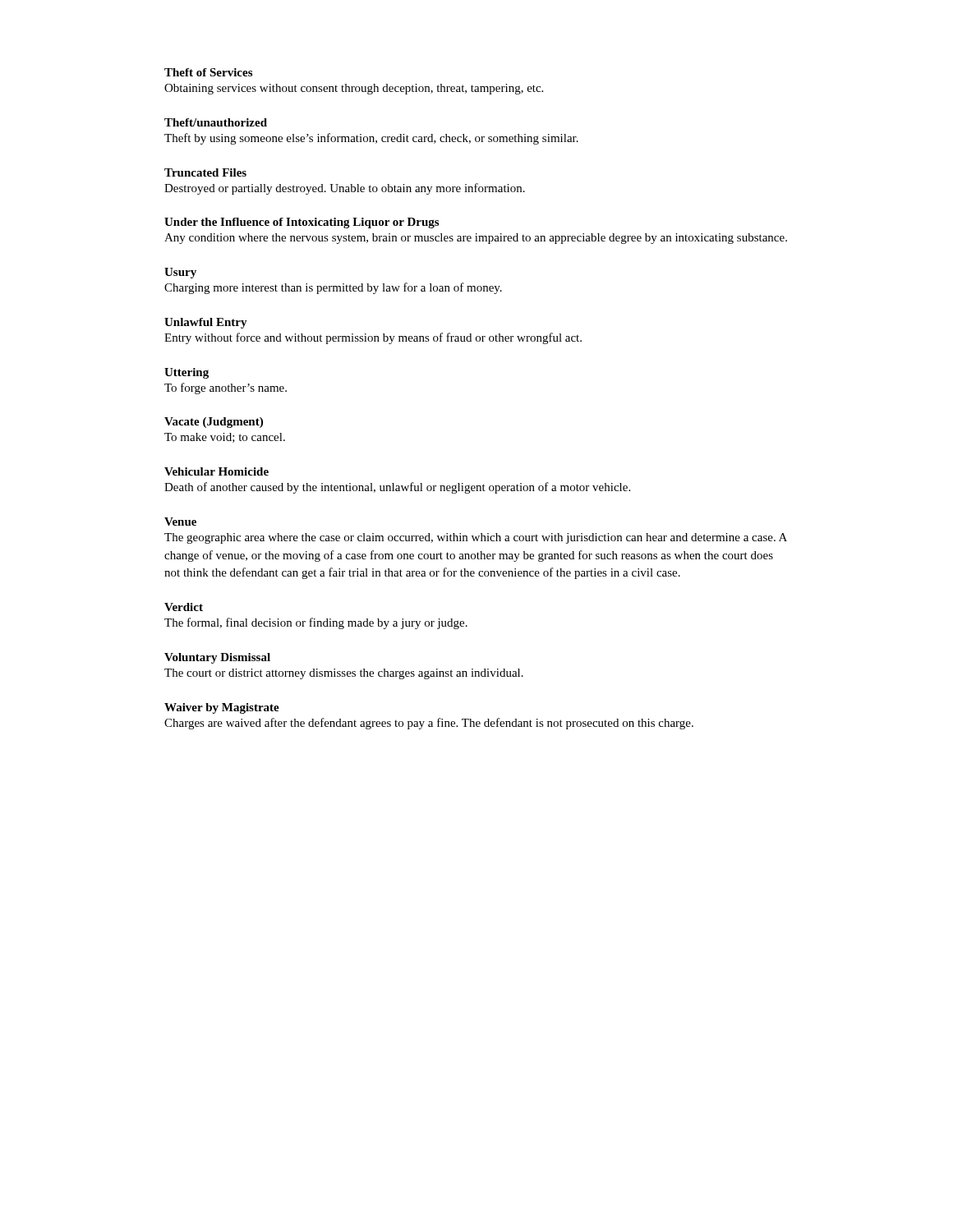The image size is (953, 1232).
Task: Select the text block that reads "Any condition where the nervous system, brain"
Action: (476, 238)
